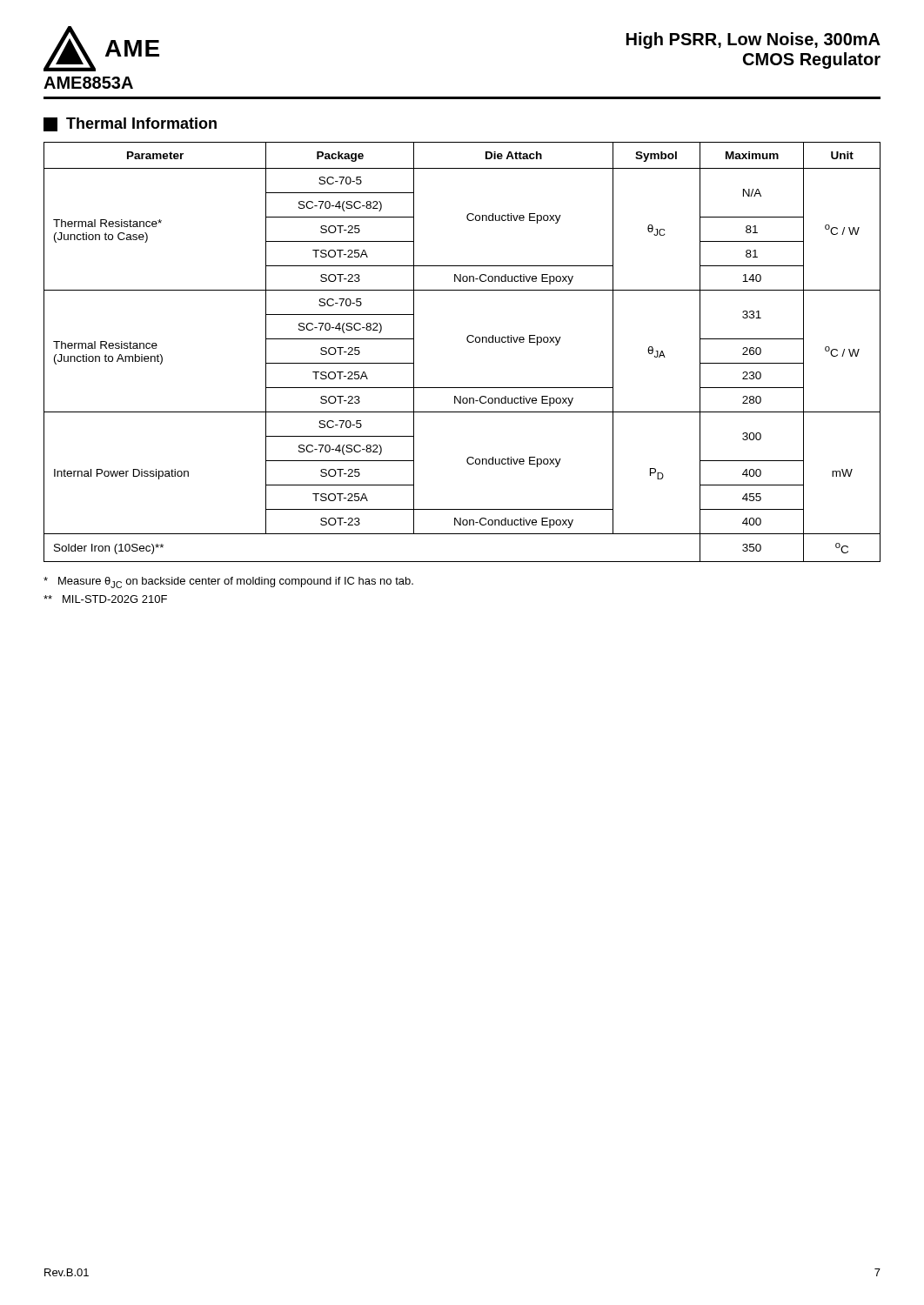
Task: Click on the block starting "Measure θJC on backside center"
Action: coord(229,581)
